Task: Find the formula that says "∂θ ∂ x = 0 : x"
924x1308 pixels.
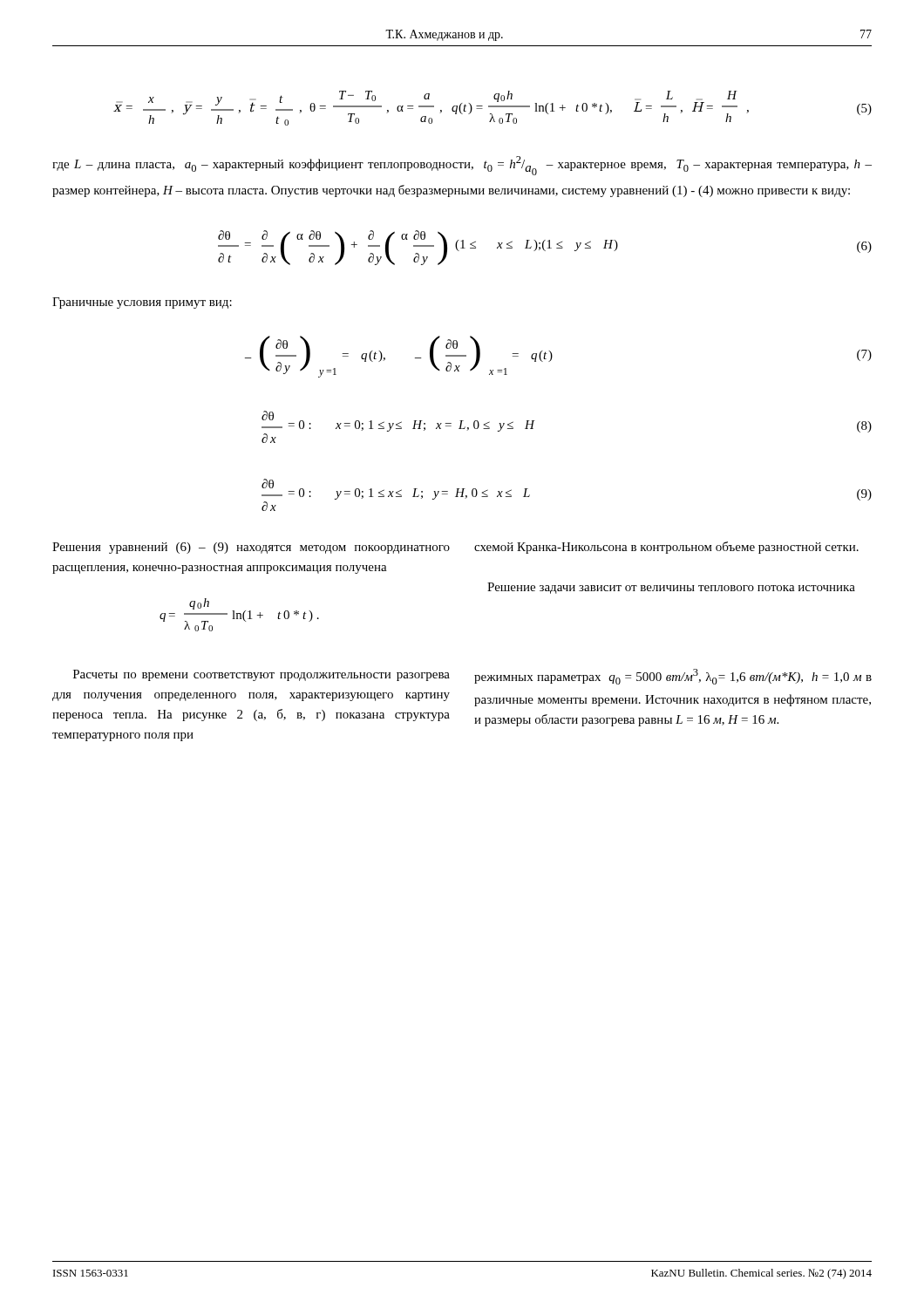Action: click(x=272, y=427)
